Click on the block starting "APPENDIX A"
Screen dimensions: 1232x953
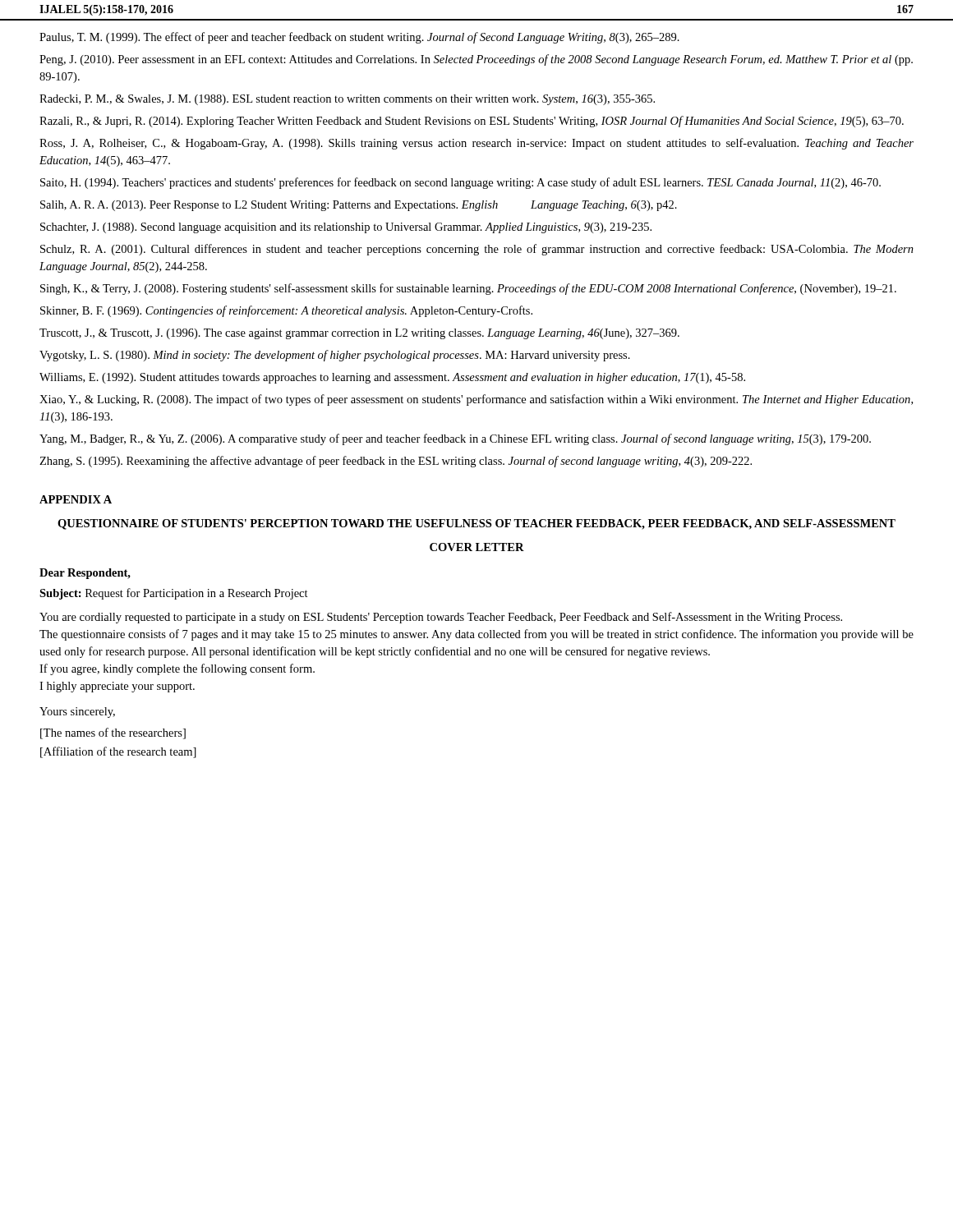click(x=76, y=500)
